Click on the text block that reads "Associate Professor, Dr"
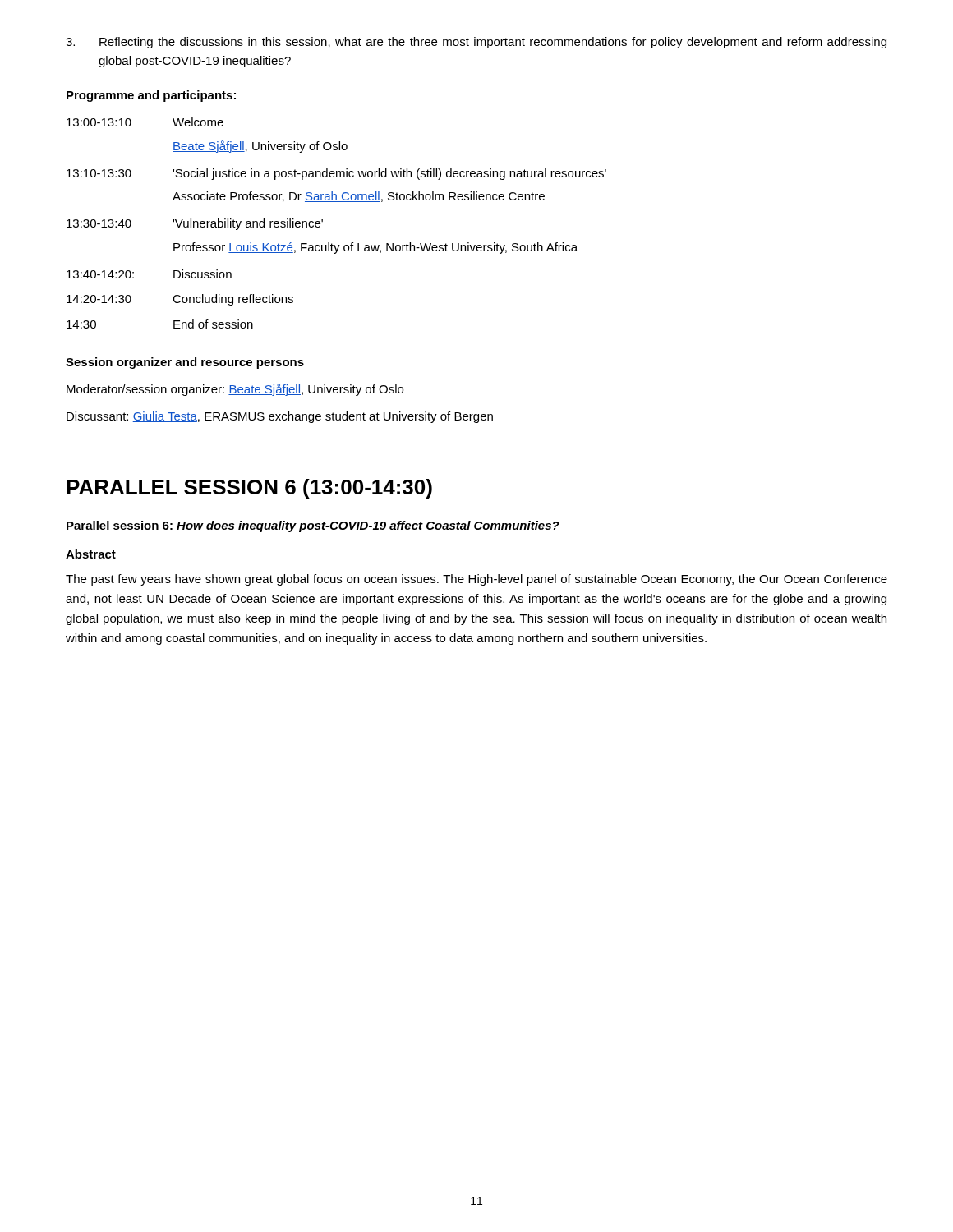 [x=476, y=196]
